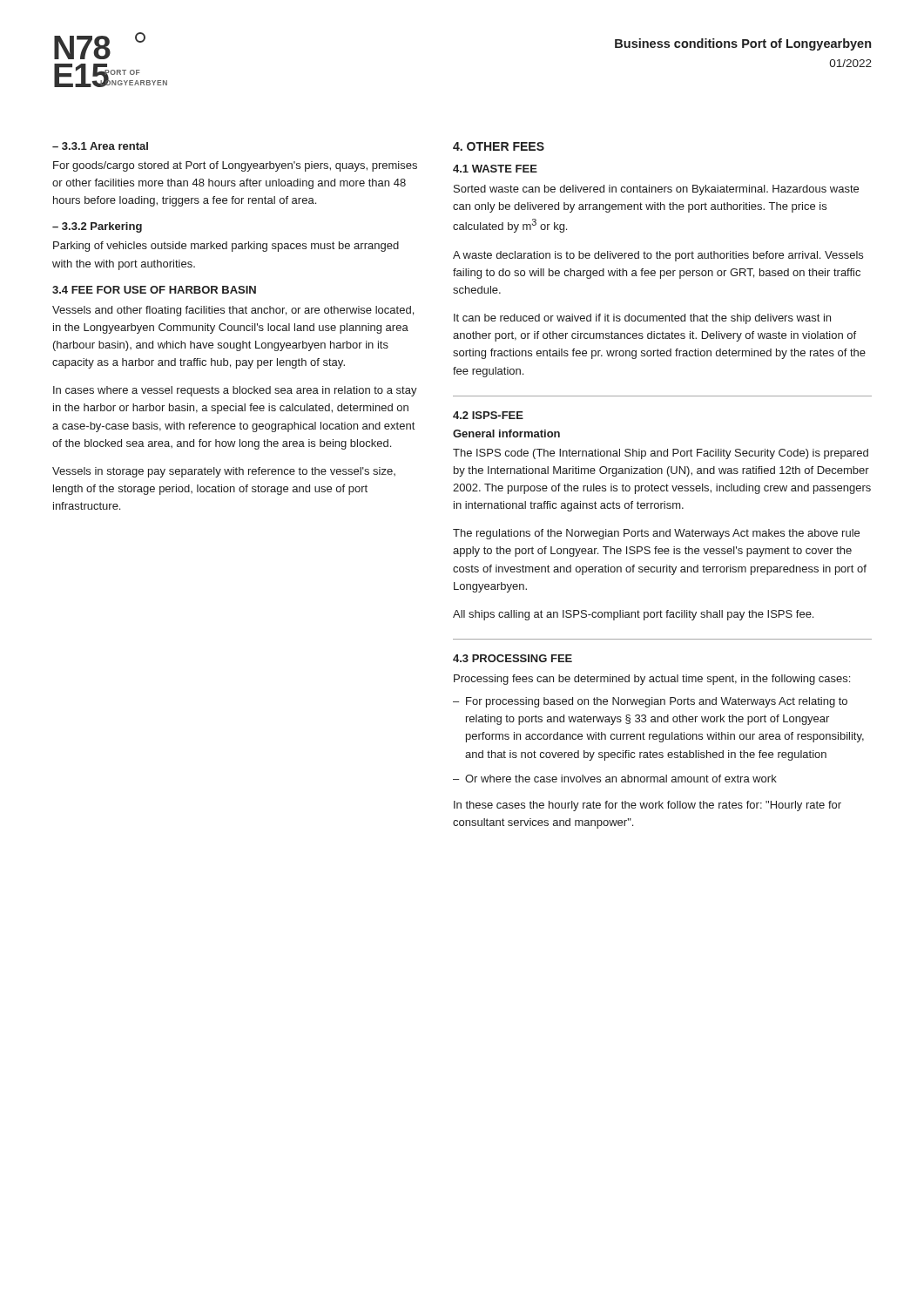Point to the block beginning "All ships calling at an ISPS-compliant"

(x=662, y=614)
